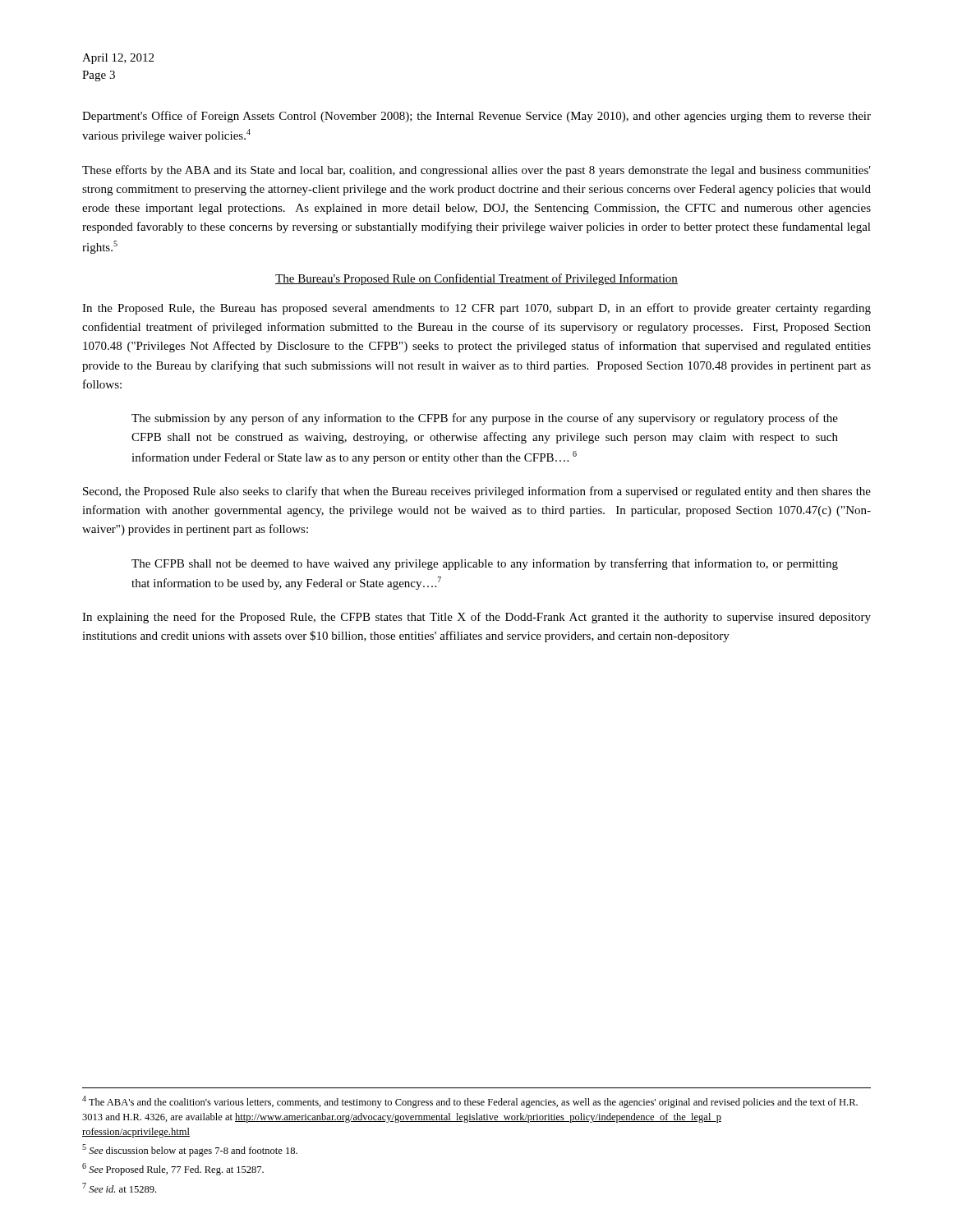The width and height of the screenshot is (953, 1232).
Task: Find the block starting "The submission by any person of any"
Action: pos(485,438)
